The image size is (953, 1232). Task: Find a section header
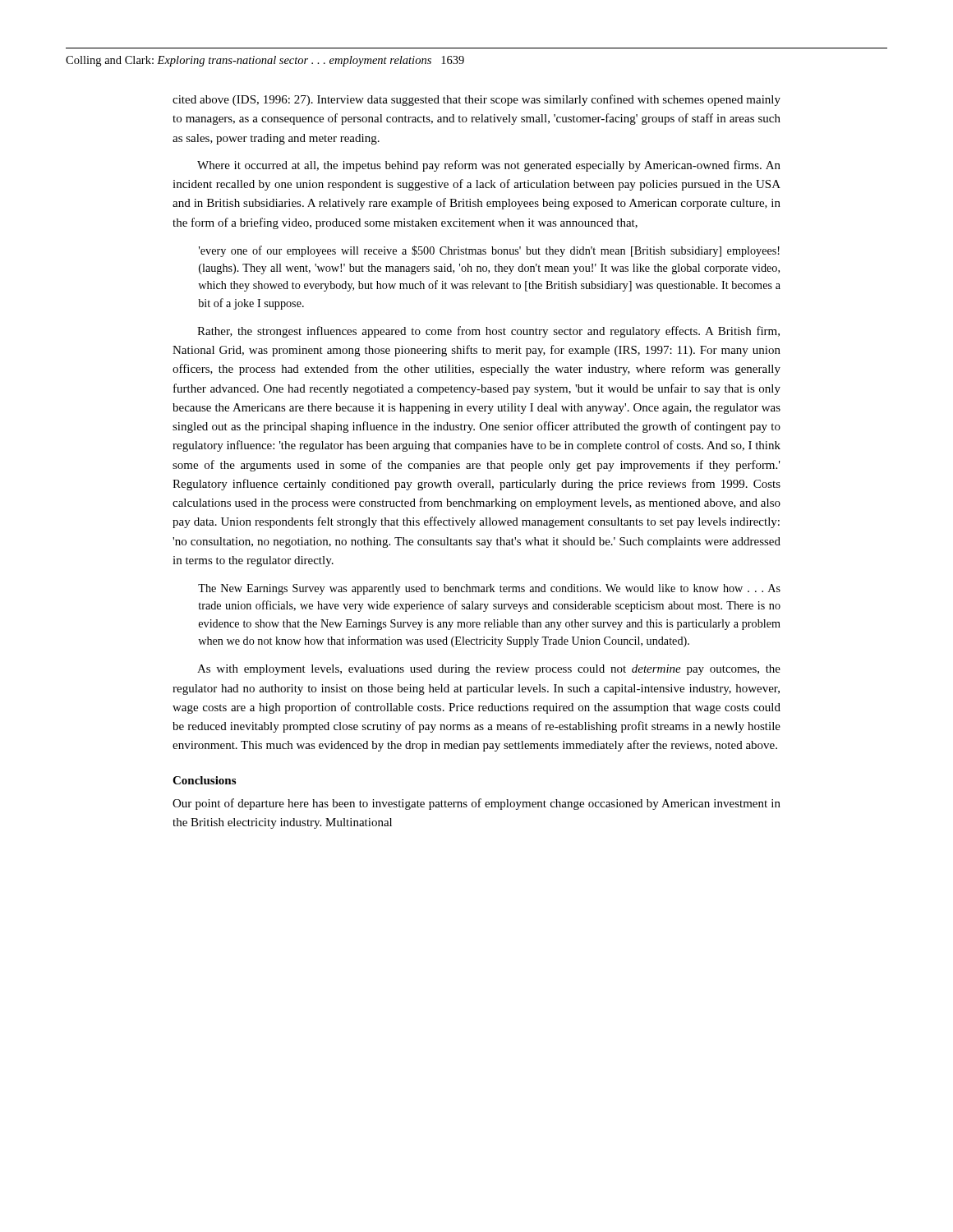204,780
